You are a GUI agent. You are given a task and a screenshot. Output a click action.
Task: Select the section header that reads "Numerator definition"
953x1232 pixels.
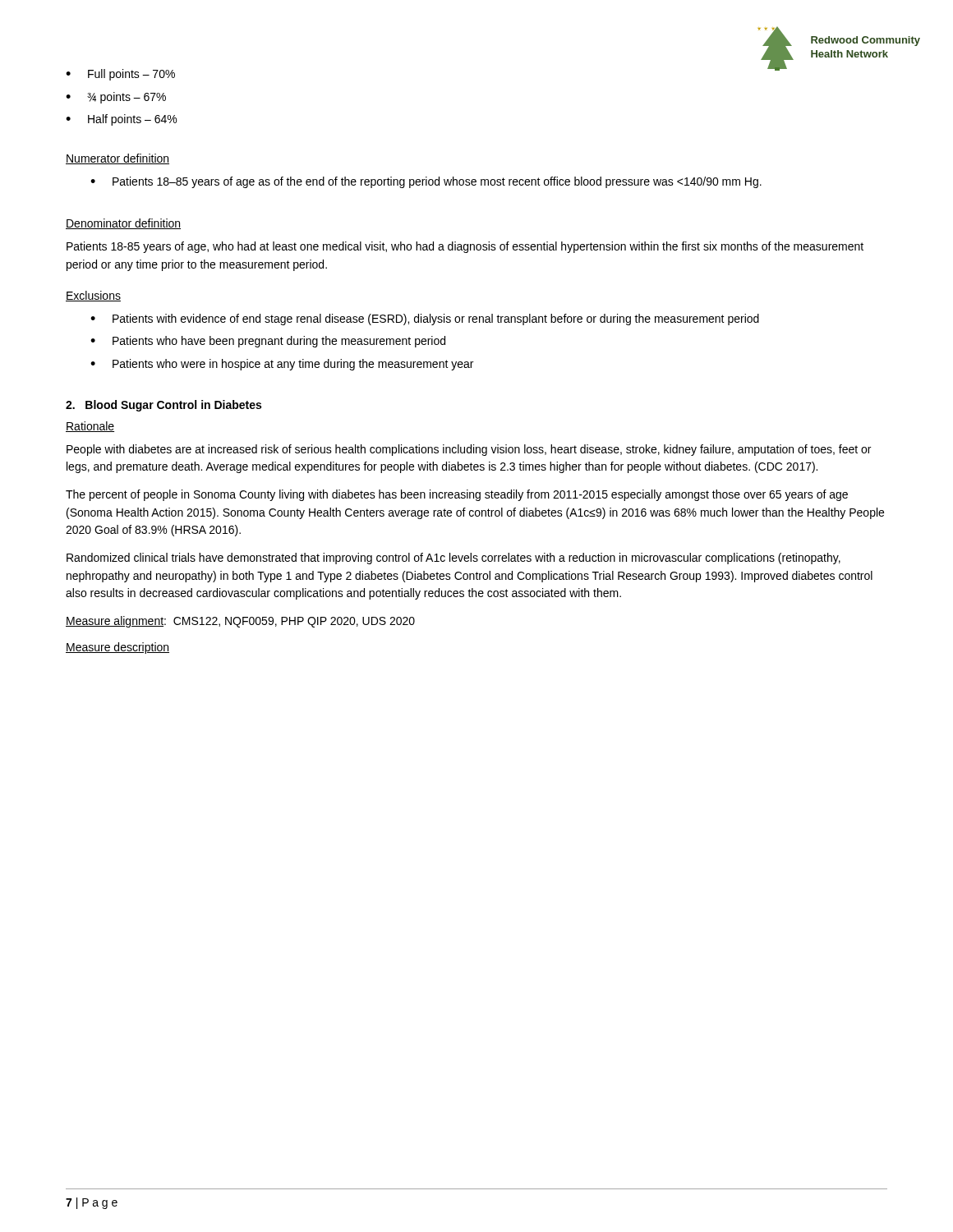coord(118,158)
